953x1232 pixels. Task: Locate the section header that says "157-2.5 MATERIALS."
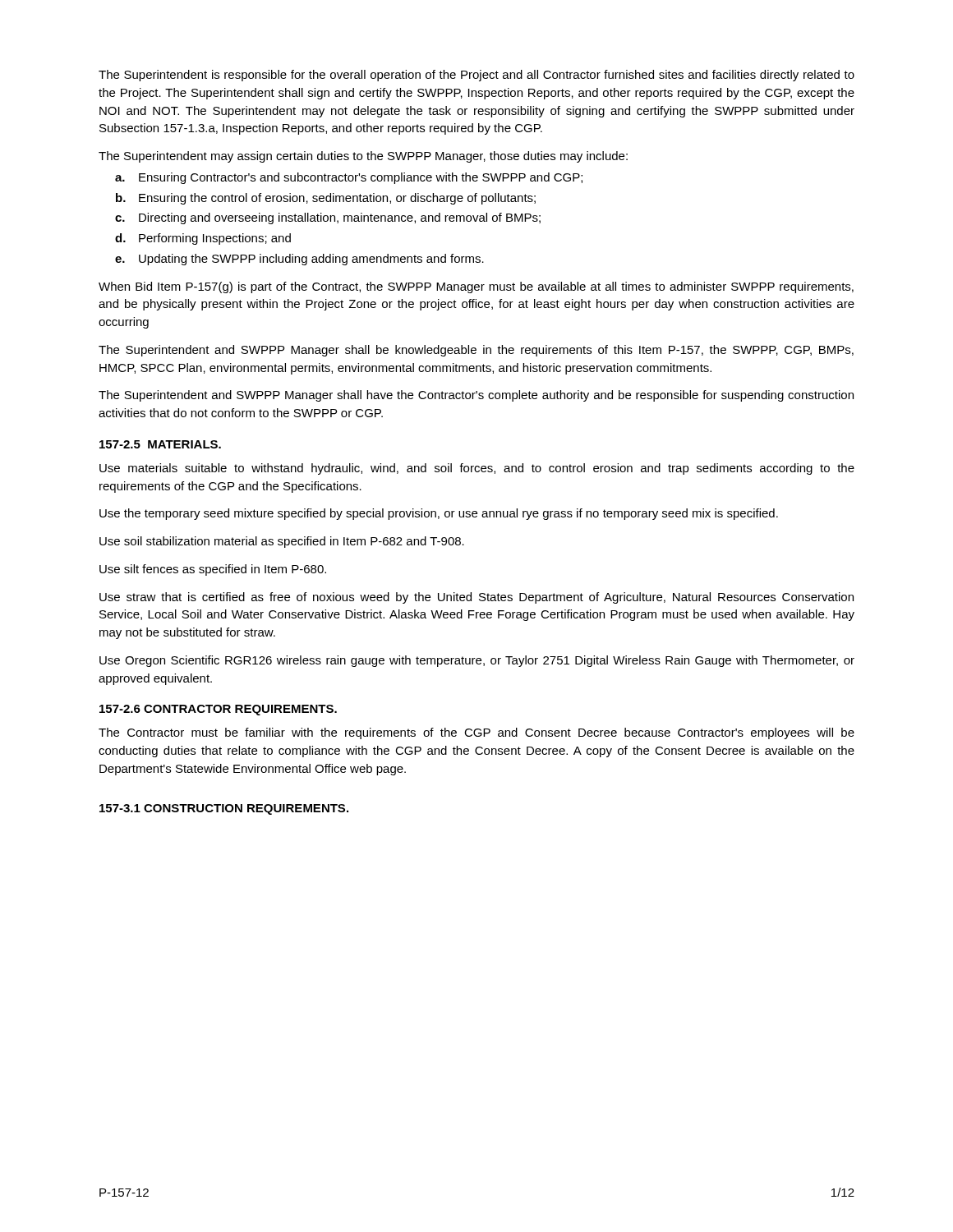(x=160, y=444)
